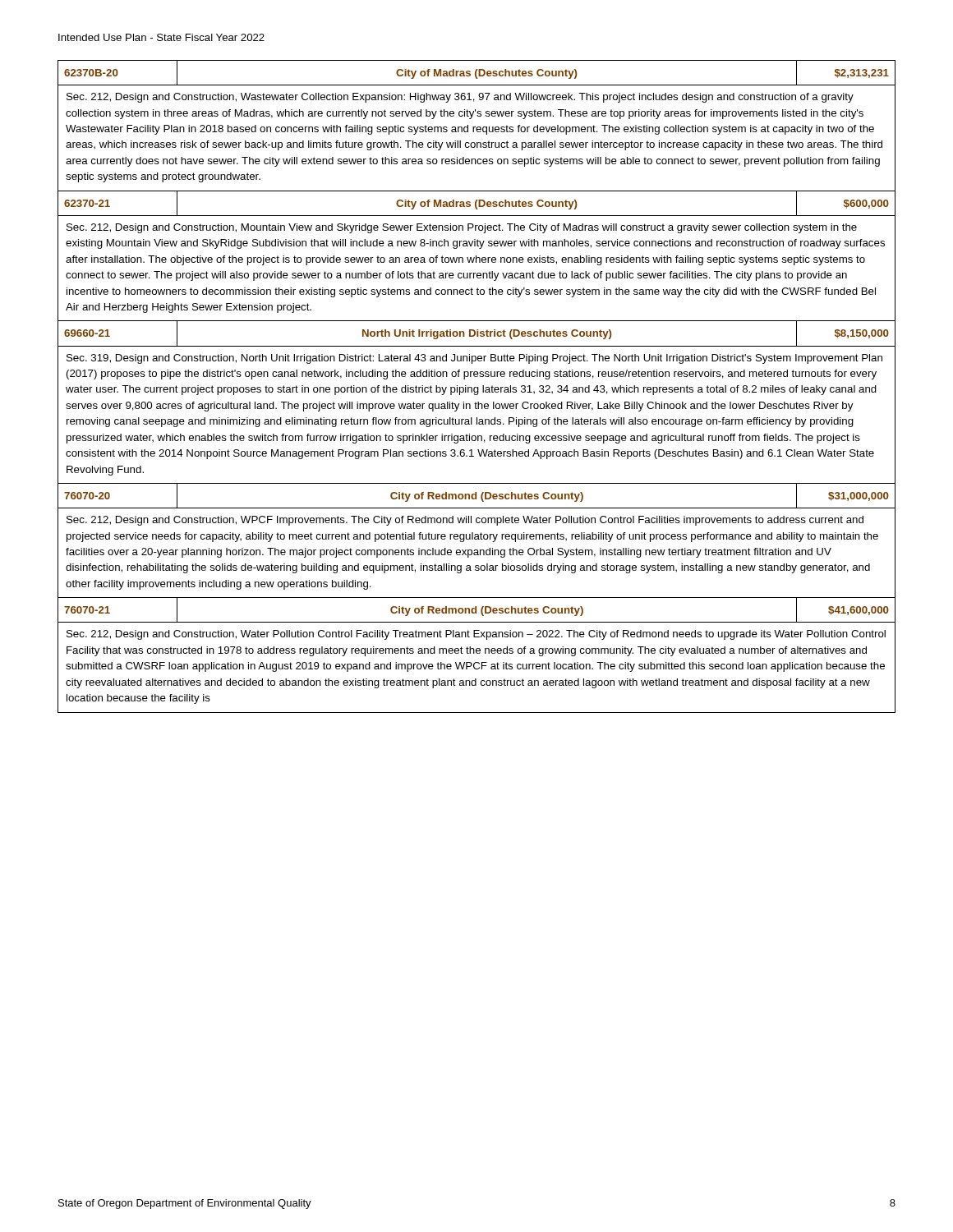Screen dimensions: 1232x953
Task: Select the table that reads "Sec. 212, Design and"
Action: (476, 386)
